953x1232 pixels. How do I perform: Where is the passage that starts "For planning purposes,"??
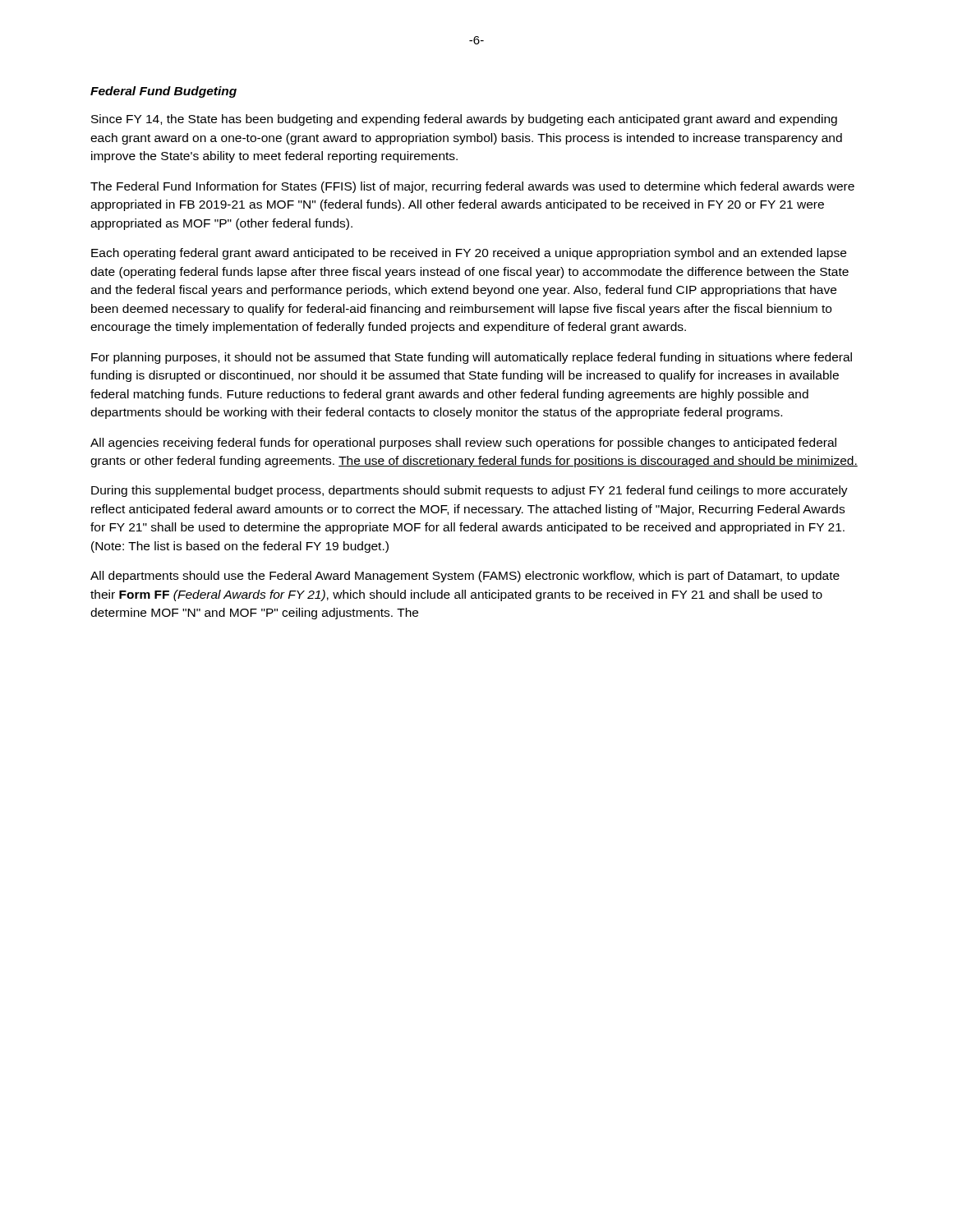472,384
